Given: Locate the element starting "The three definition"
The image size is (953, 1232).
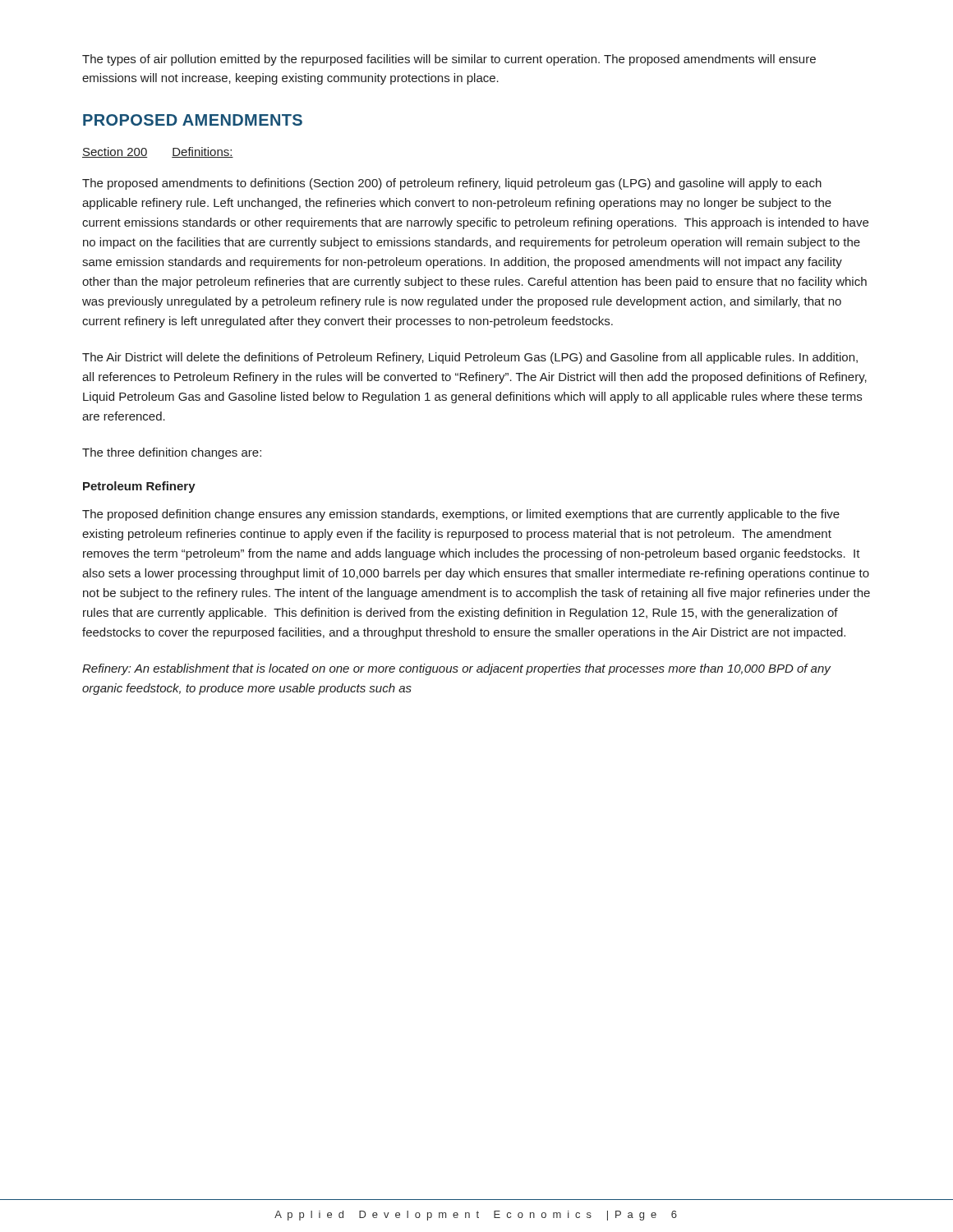Looking at the screenshot, I should pos(172,452).
